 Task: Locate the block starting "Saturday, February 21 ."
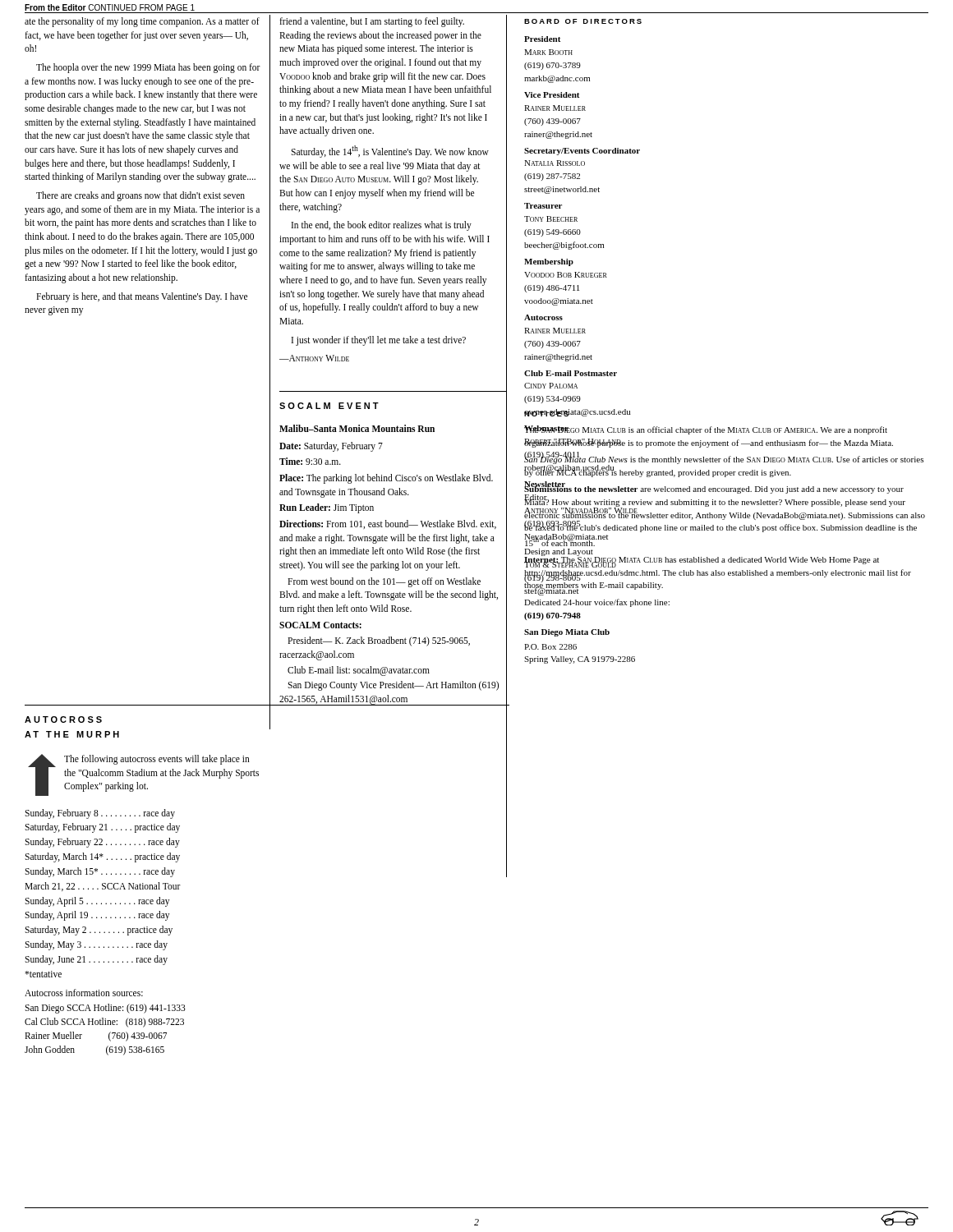[102, 828]
